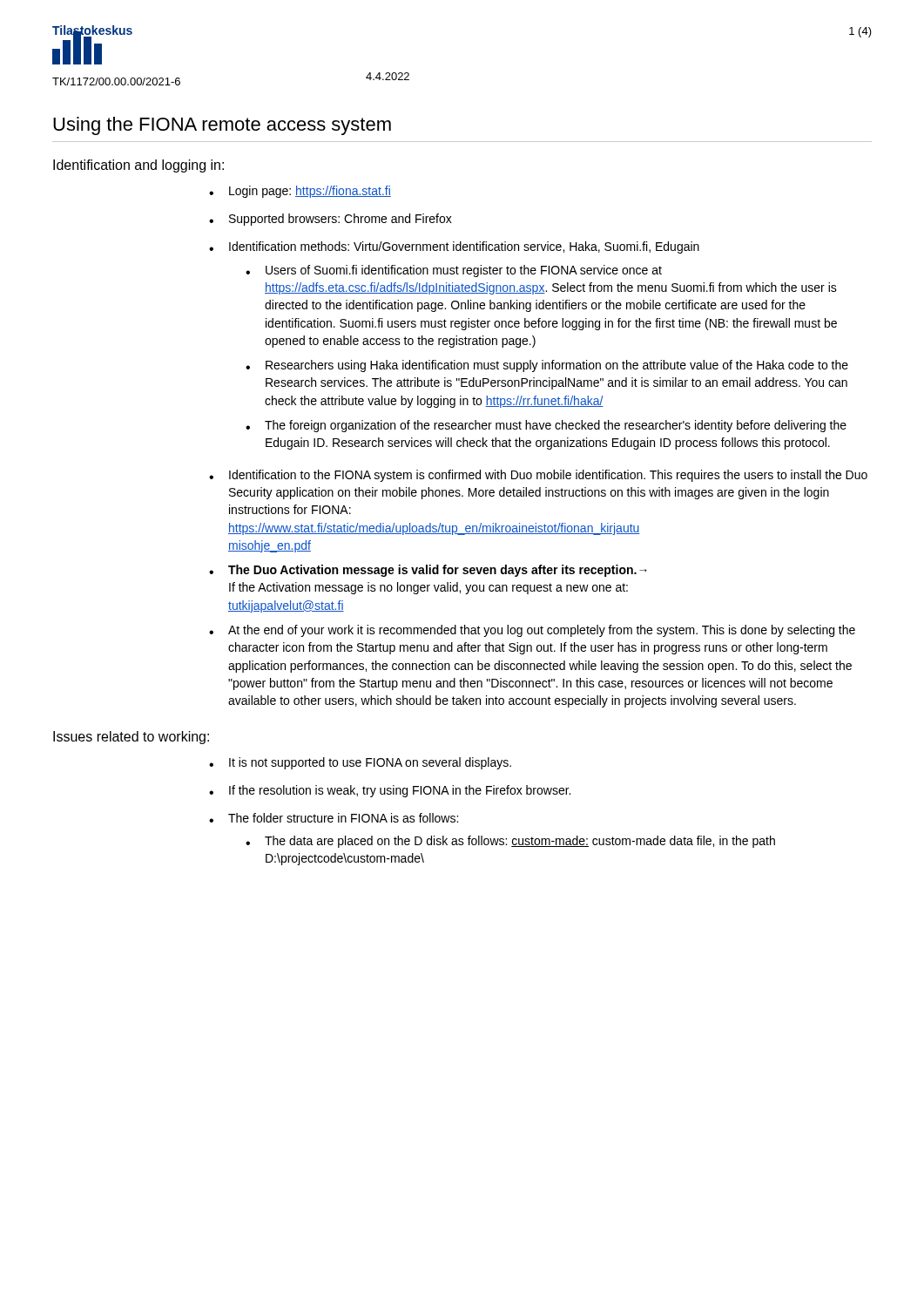Find the text block starting "• The foreign organization of the researcher"
Viewport: 924px width, 1307px height.
click(x=559, y=434)
